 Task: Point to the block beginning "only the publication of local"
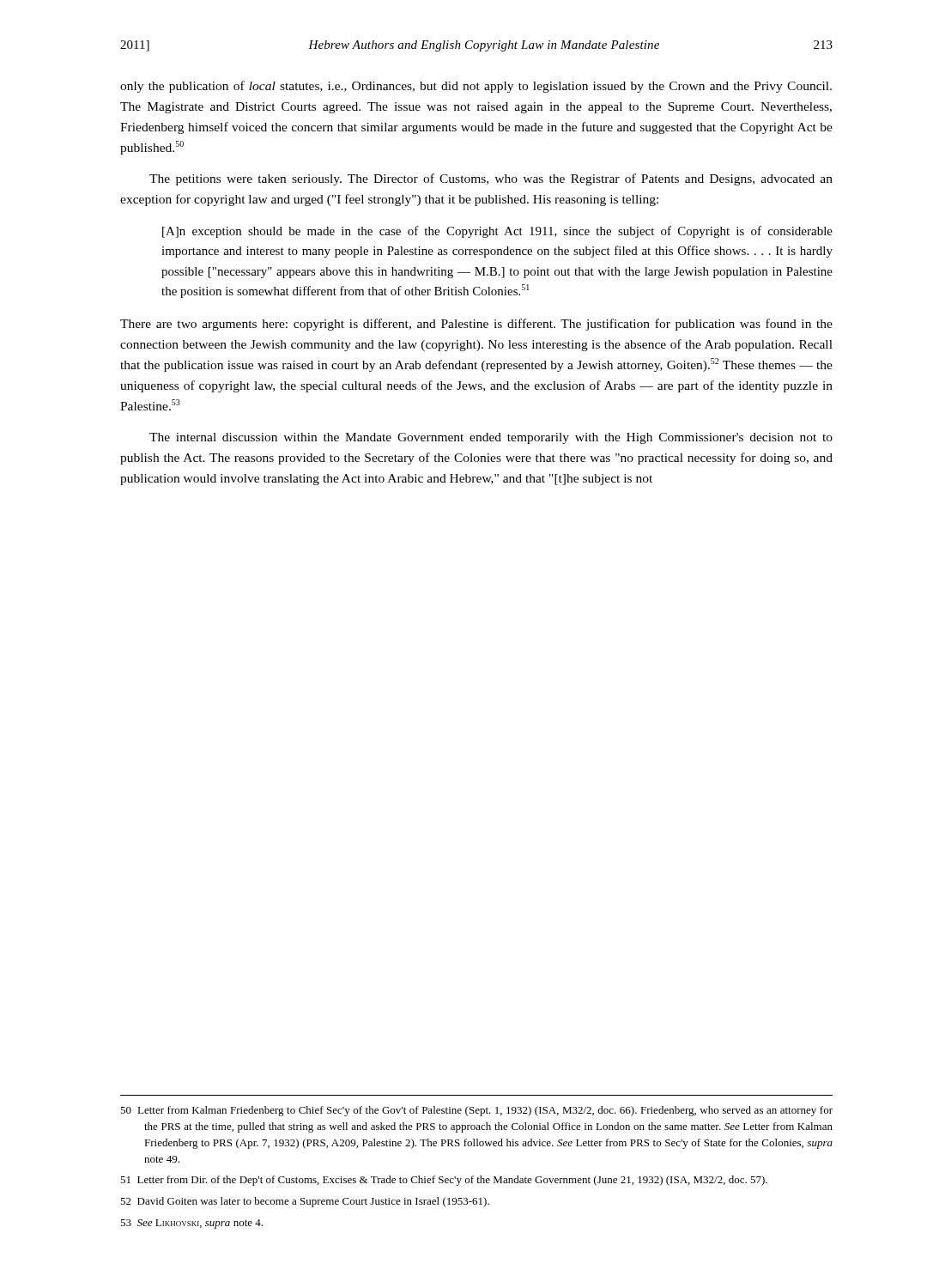[x=476, y=117]
